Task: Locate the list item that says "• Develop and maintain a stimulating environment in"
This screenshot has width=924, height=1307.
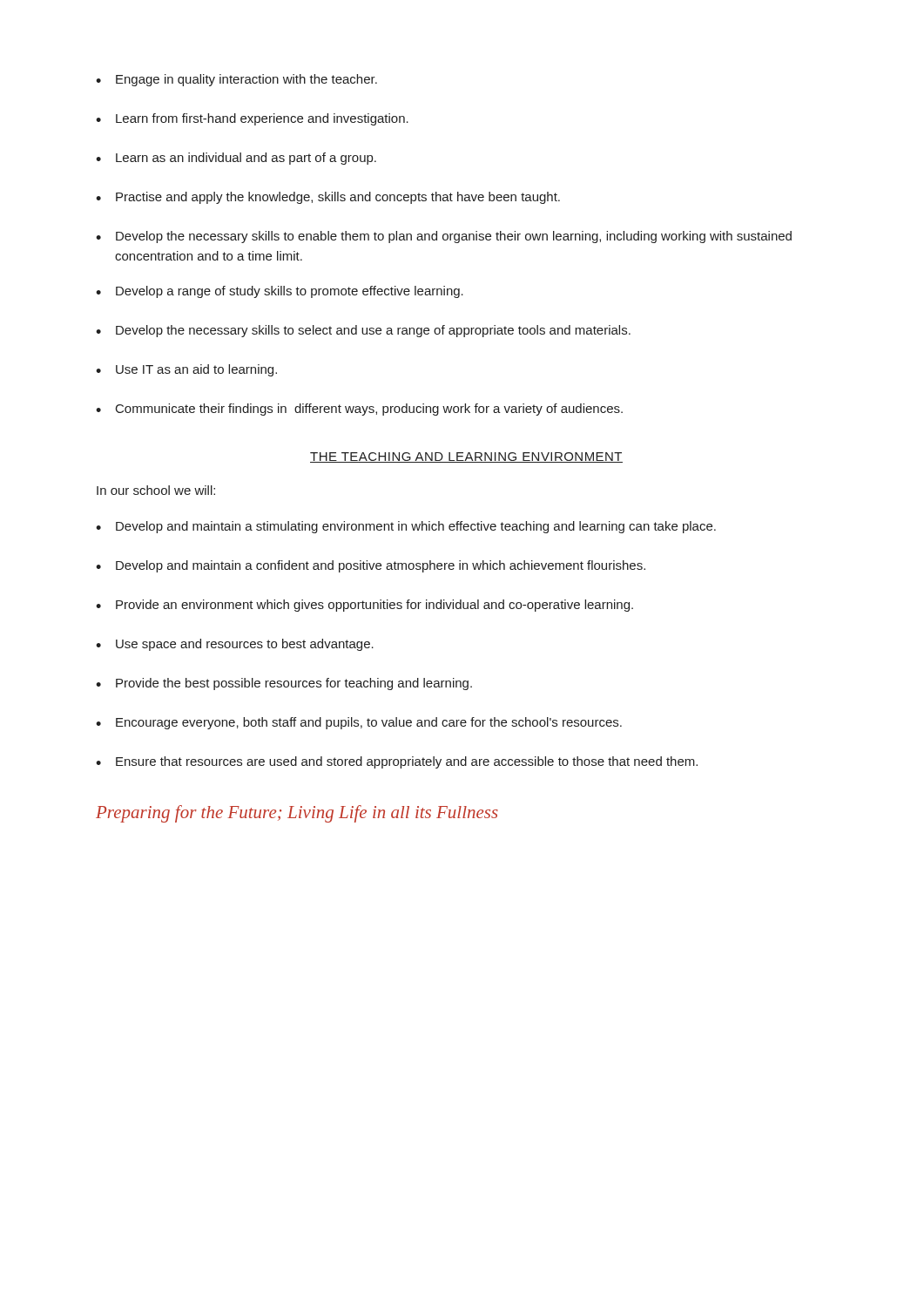Action: coord(466,528)
